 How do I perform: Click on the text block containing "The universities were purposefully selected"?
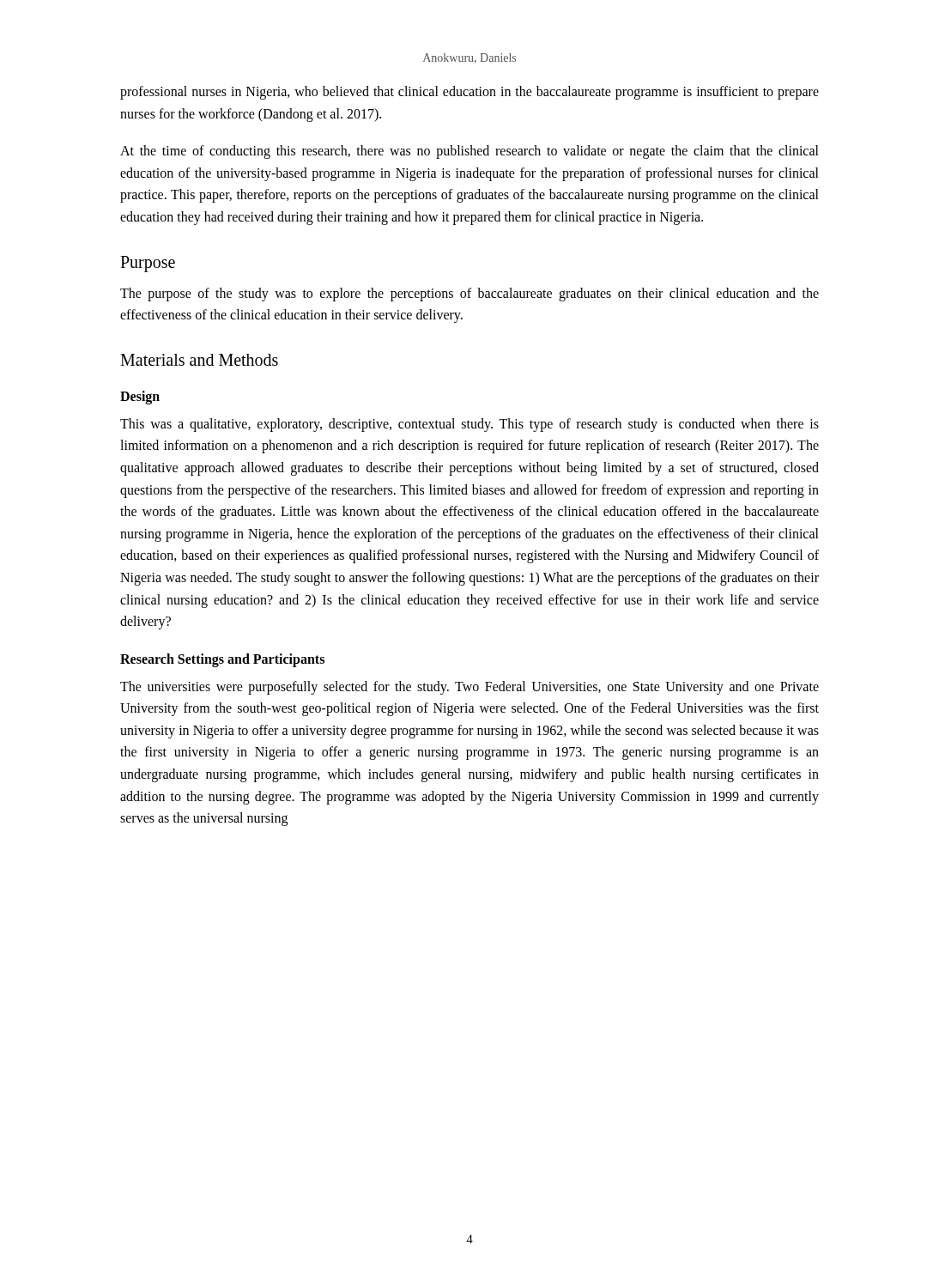click(x=470, y=752)
